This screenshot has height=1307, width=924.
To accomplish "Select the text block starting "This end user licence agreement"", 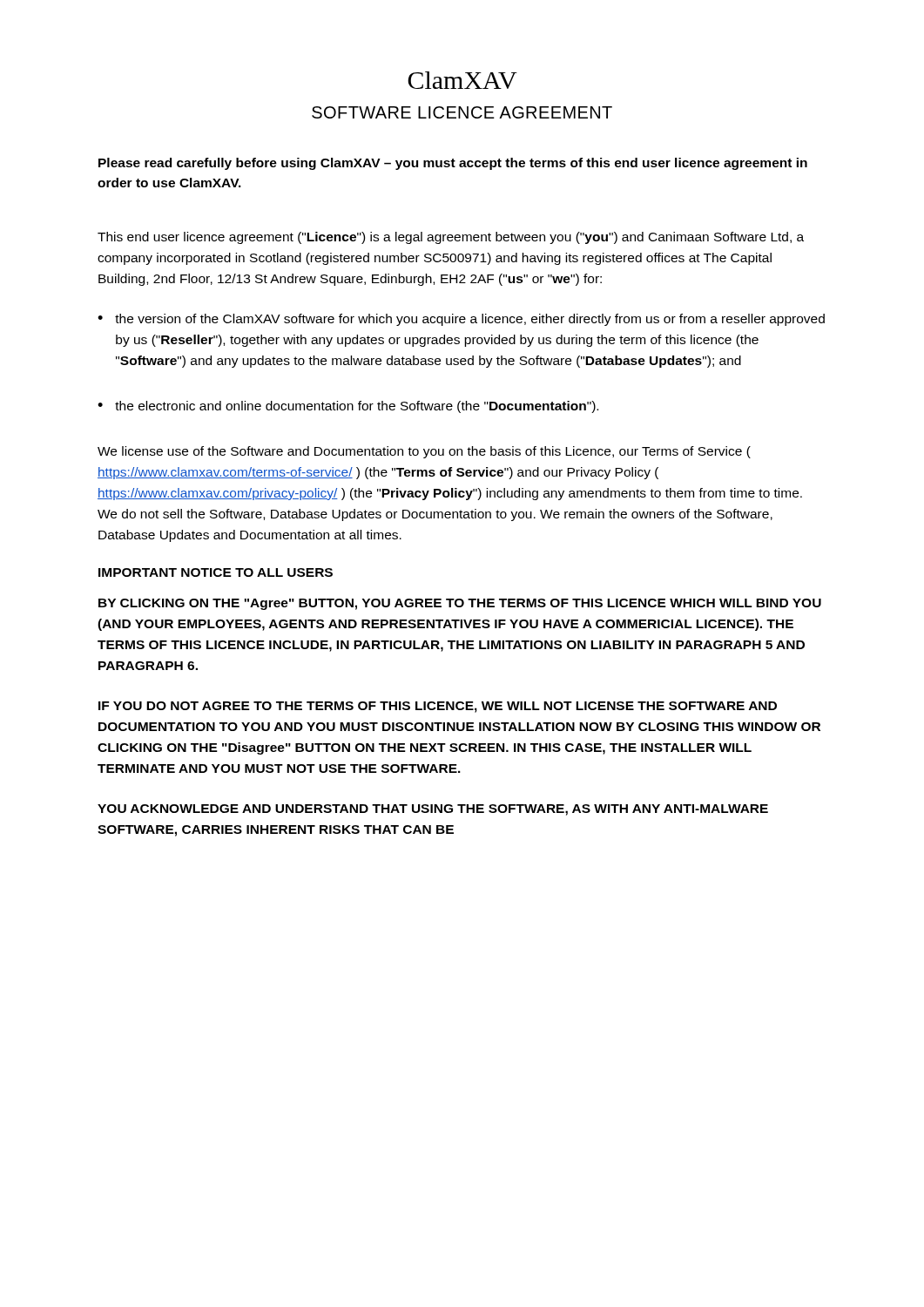I will pyautogui.click(x=451, y=257).
